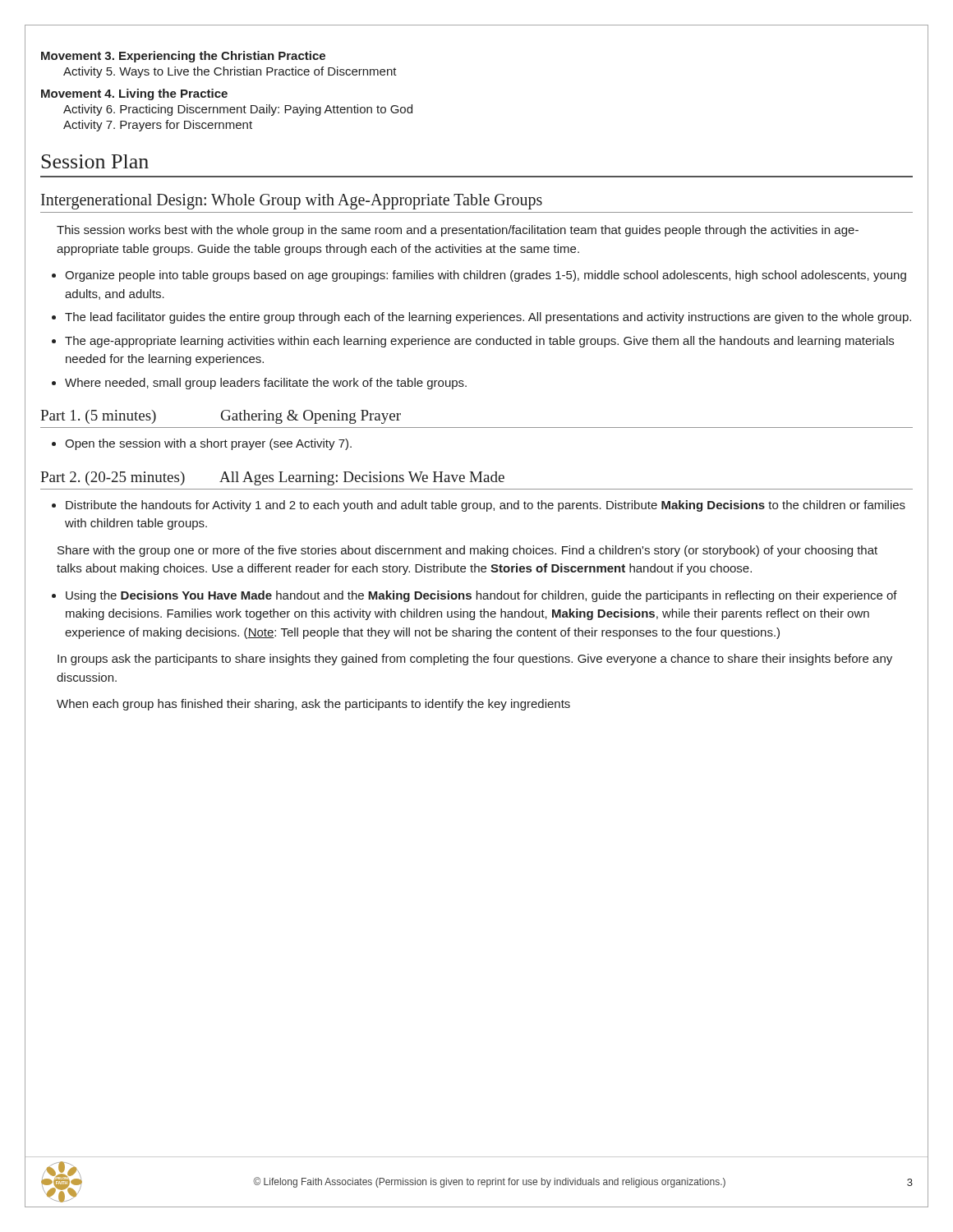Find the region starting "Part 2. (20-25 minutes)"
Viewport: 953px width, 1232px height.
[x=476, y=477]
